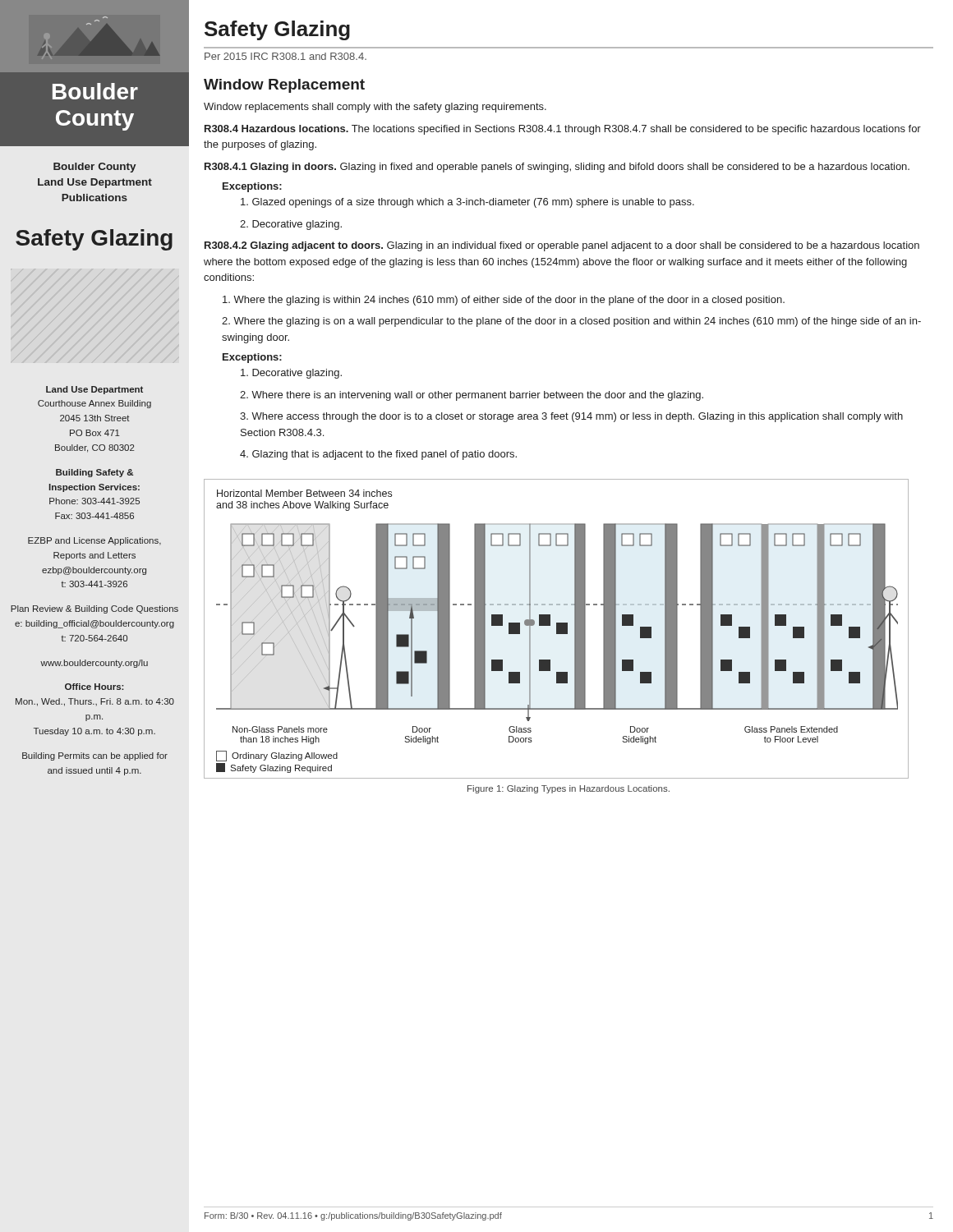
Task: Select the list item that reads "Where the glazing is within"
Action: point(504,299)
